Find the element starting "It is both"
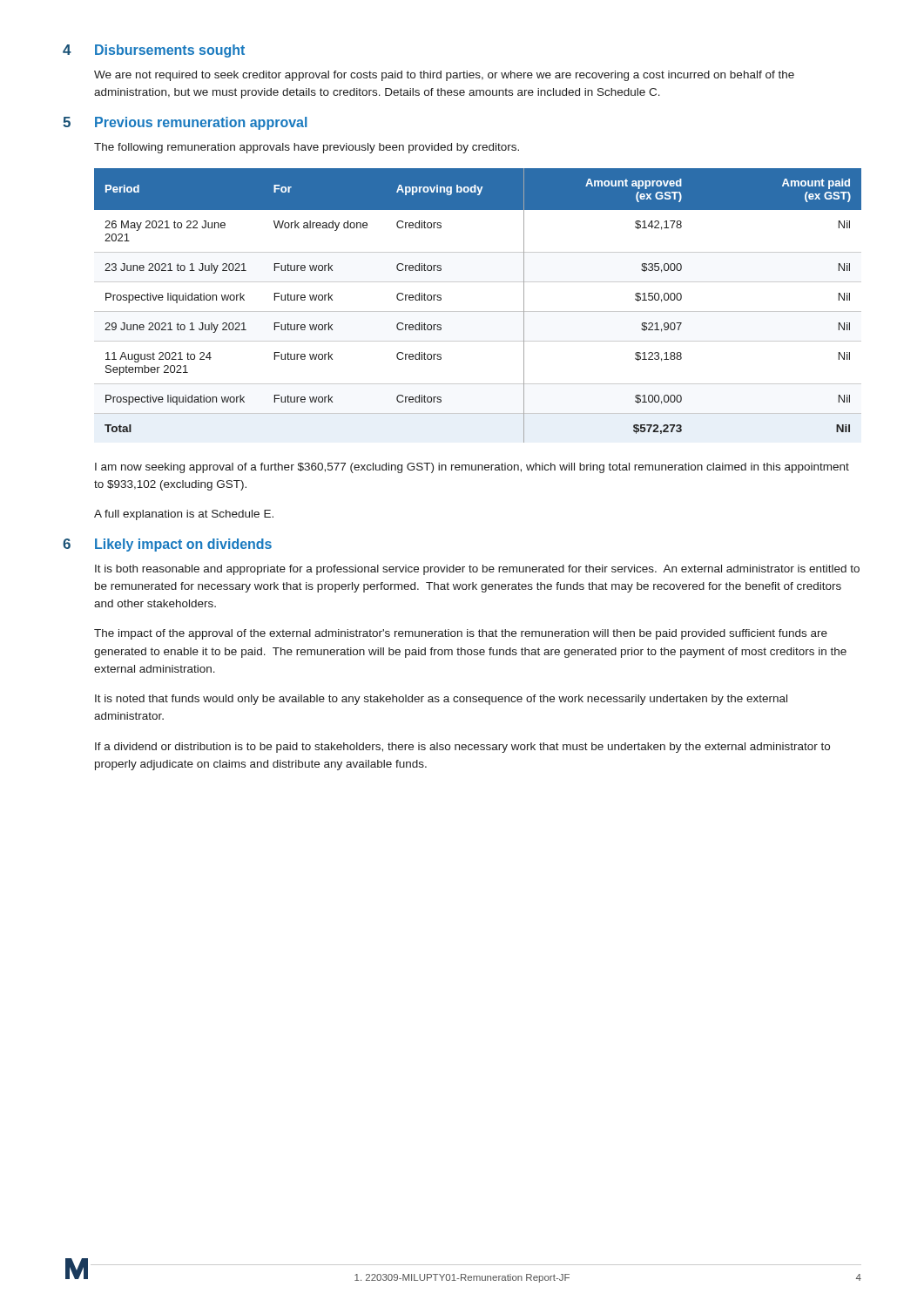The width and height of the screenshot is (924, 1307). [477, 586]
